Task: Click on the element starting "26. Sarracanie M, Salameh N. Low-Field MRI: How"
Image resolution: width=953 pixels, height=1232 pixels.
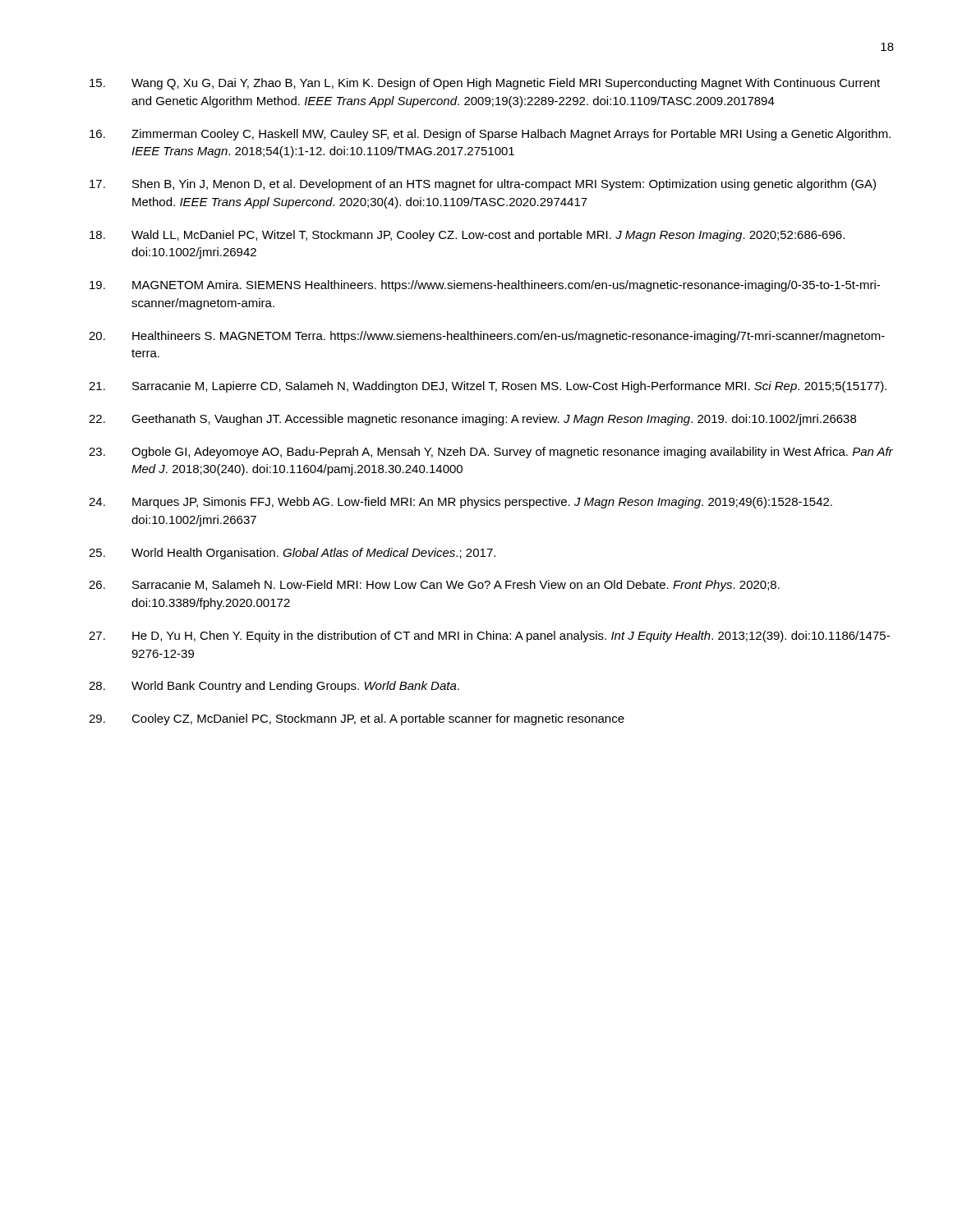Action: (491, 594)
